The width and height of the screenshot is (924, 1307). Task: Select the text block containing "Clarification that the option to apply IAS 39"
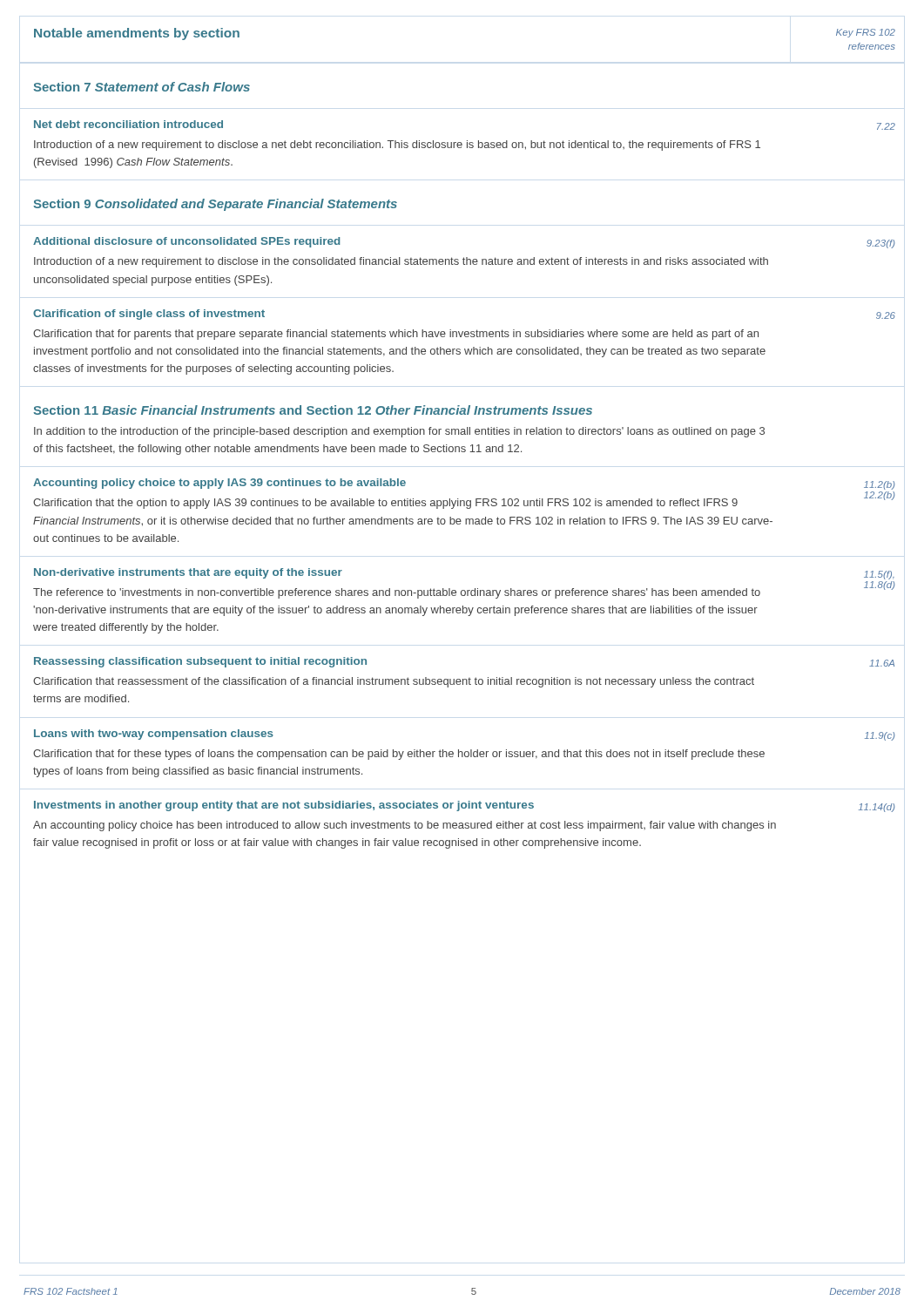point(403,520)
